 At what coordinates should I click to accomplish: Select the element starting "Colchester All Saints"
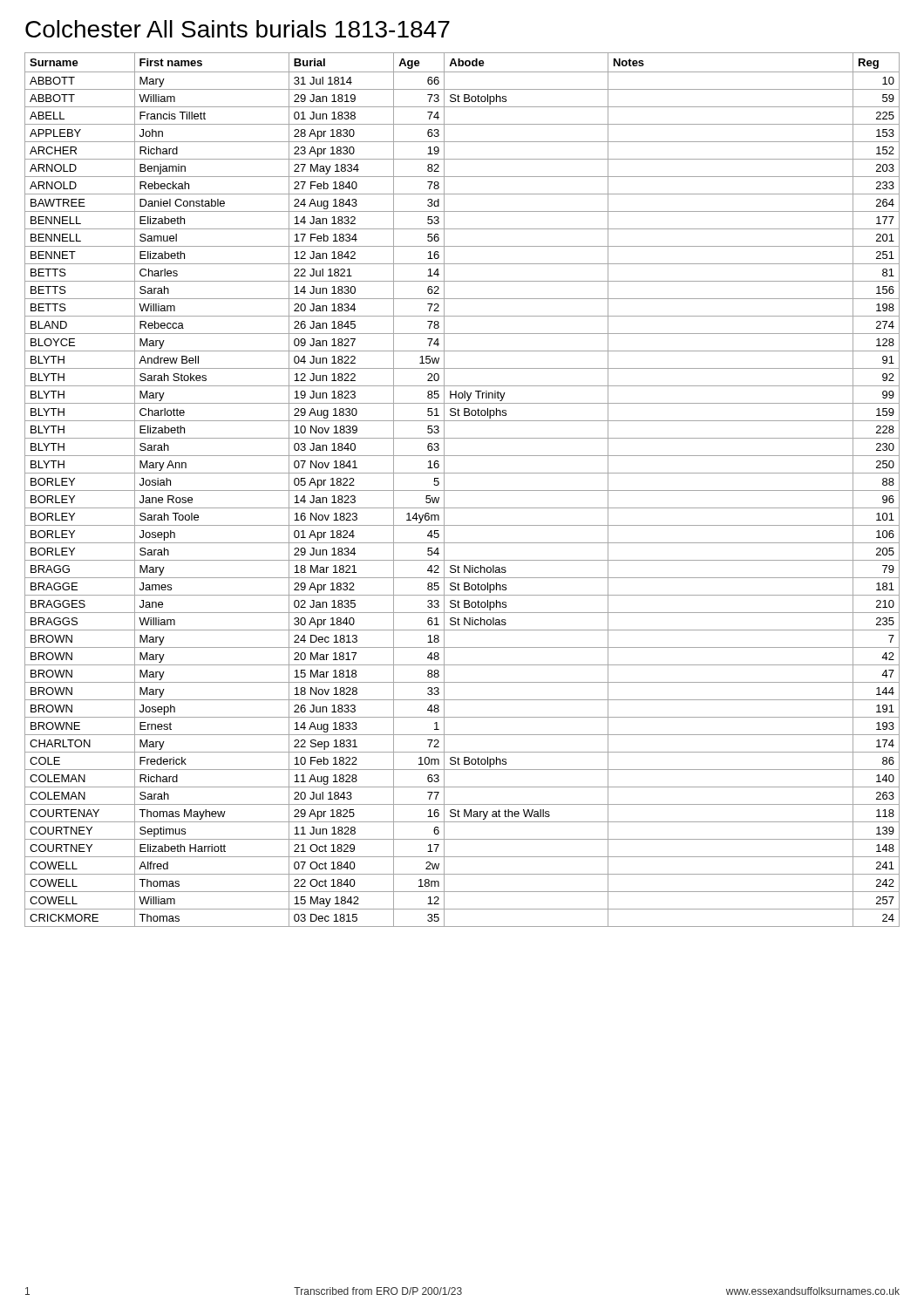237,30
